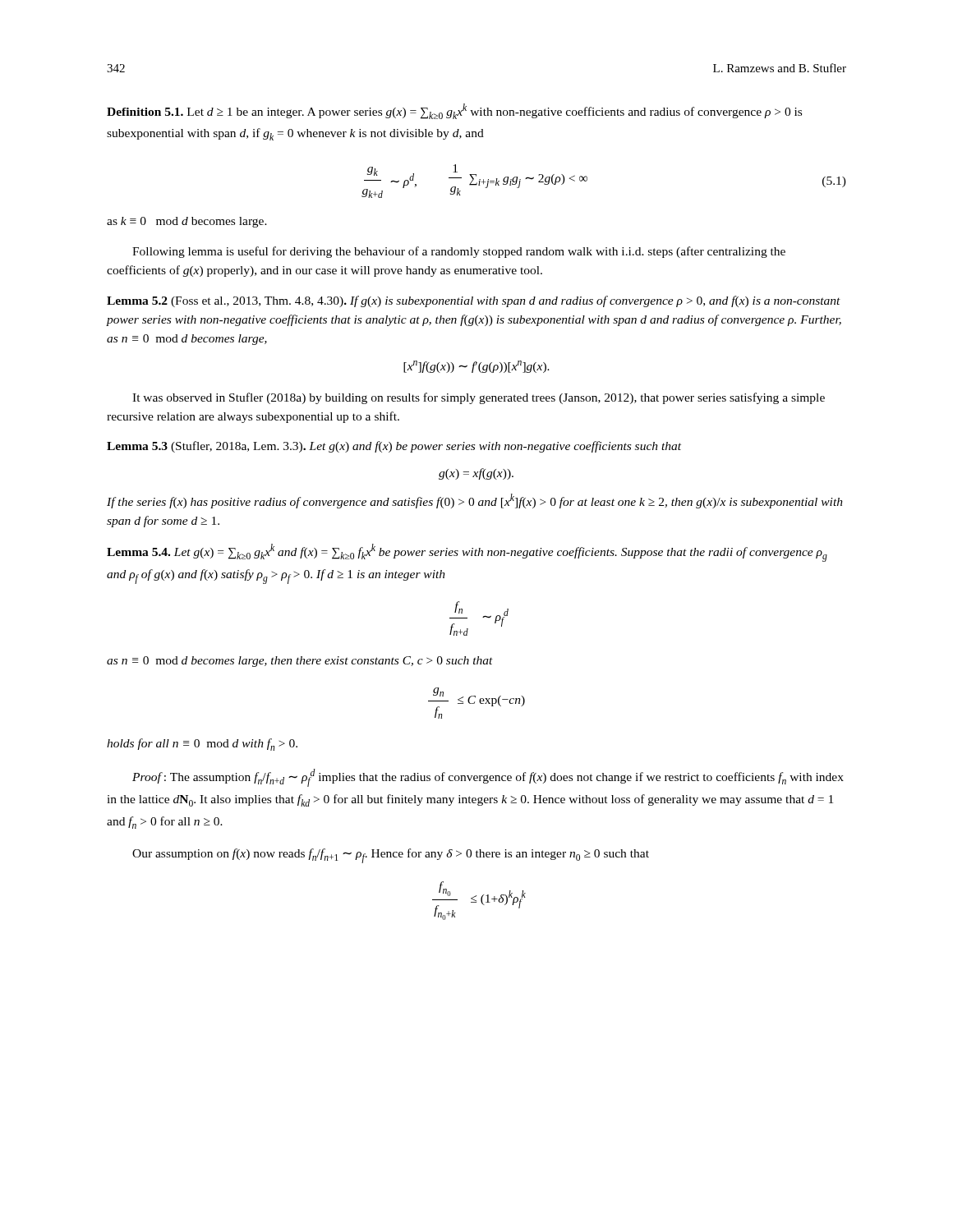Click on the block starting "Definition 5.1. Let d"

click(455, 123)
